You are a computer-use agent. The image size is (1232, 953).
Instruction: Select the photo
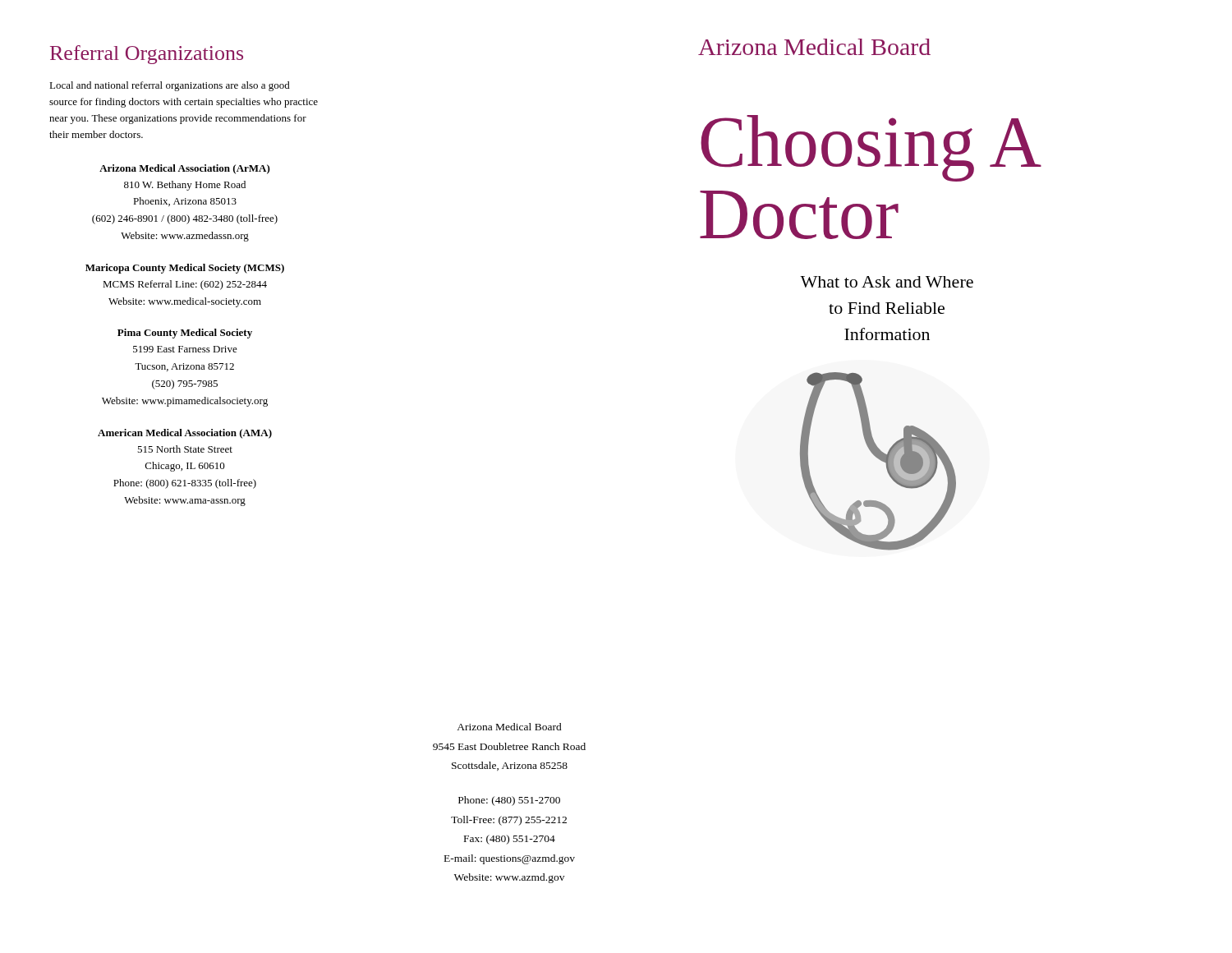(x=862, y=458)
